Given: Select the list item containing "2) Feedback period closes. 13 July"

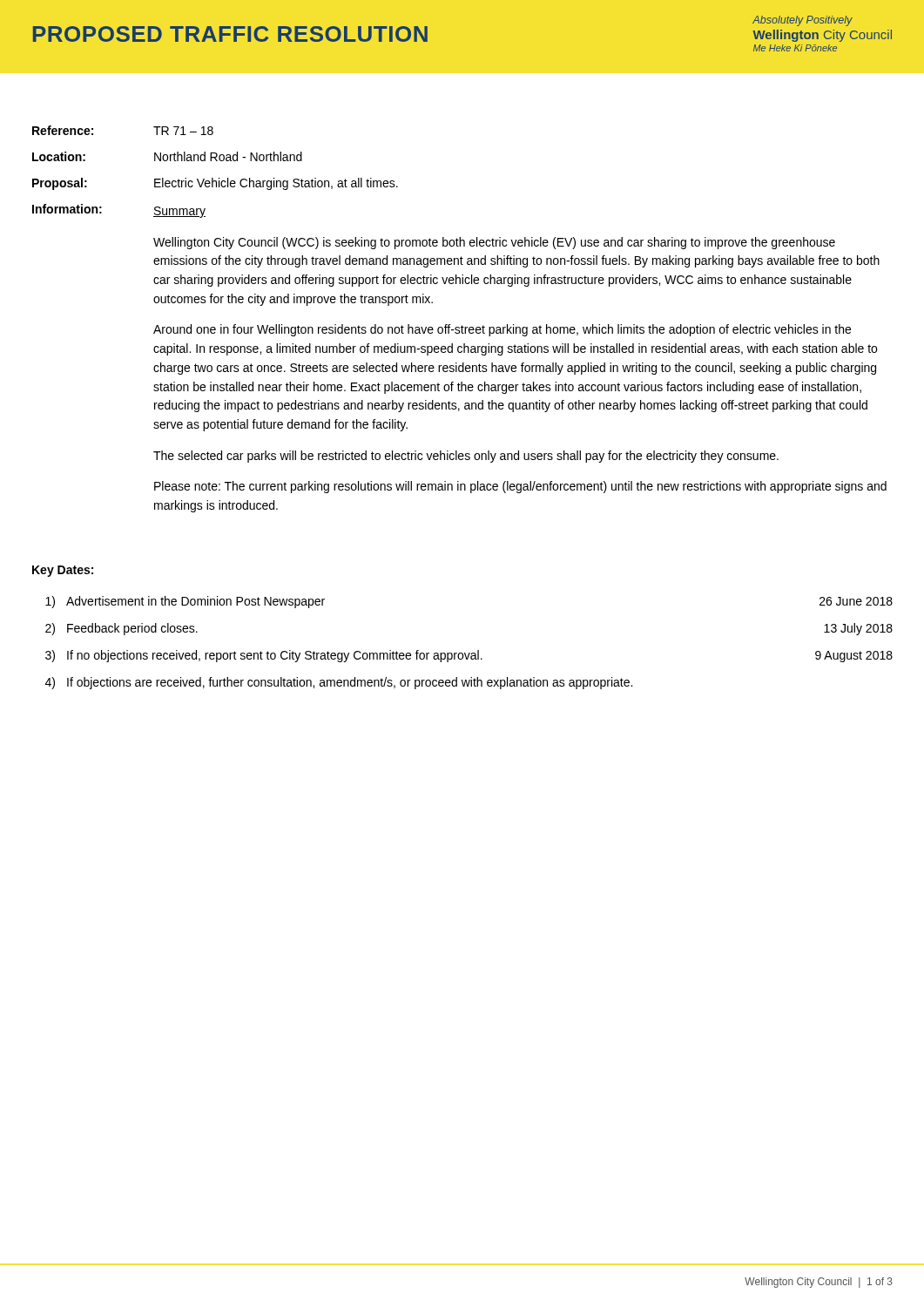Looking at the screenshot, I should click(116, 629).
